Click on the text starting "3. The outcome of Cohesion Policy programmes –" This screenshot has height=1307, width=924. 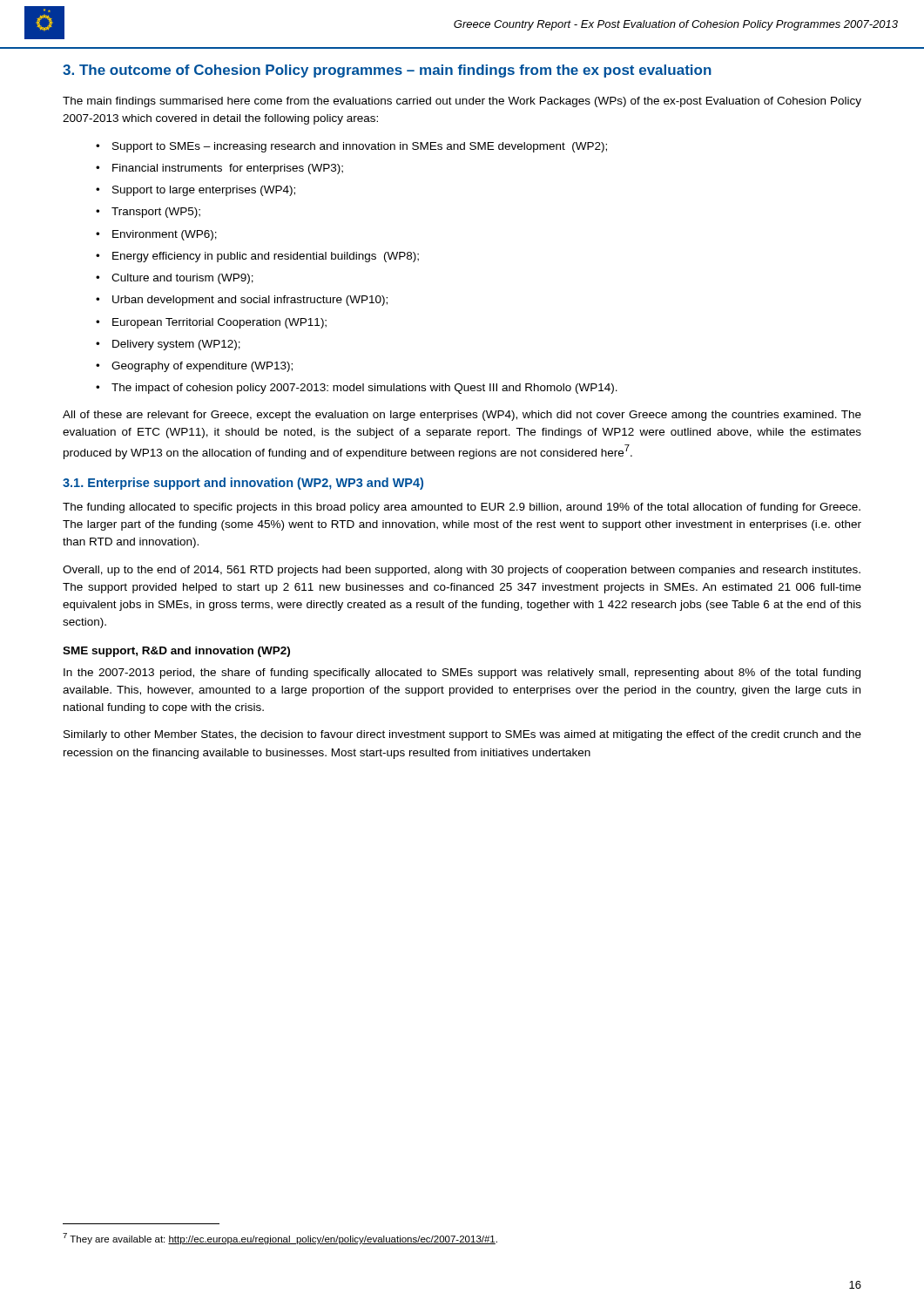(387, 70)
